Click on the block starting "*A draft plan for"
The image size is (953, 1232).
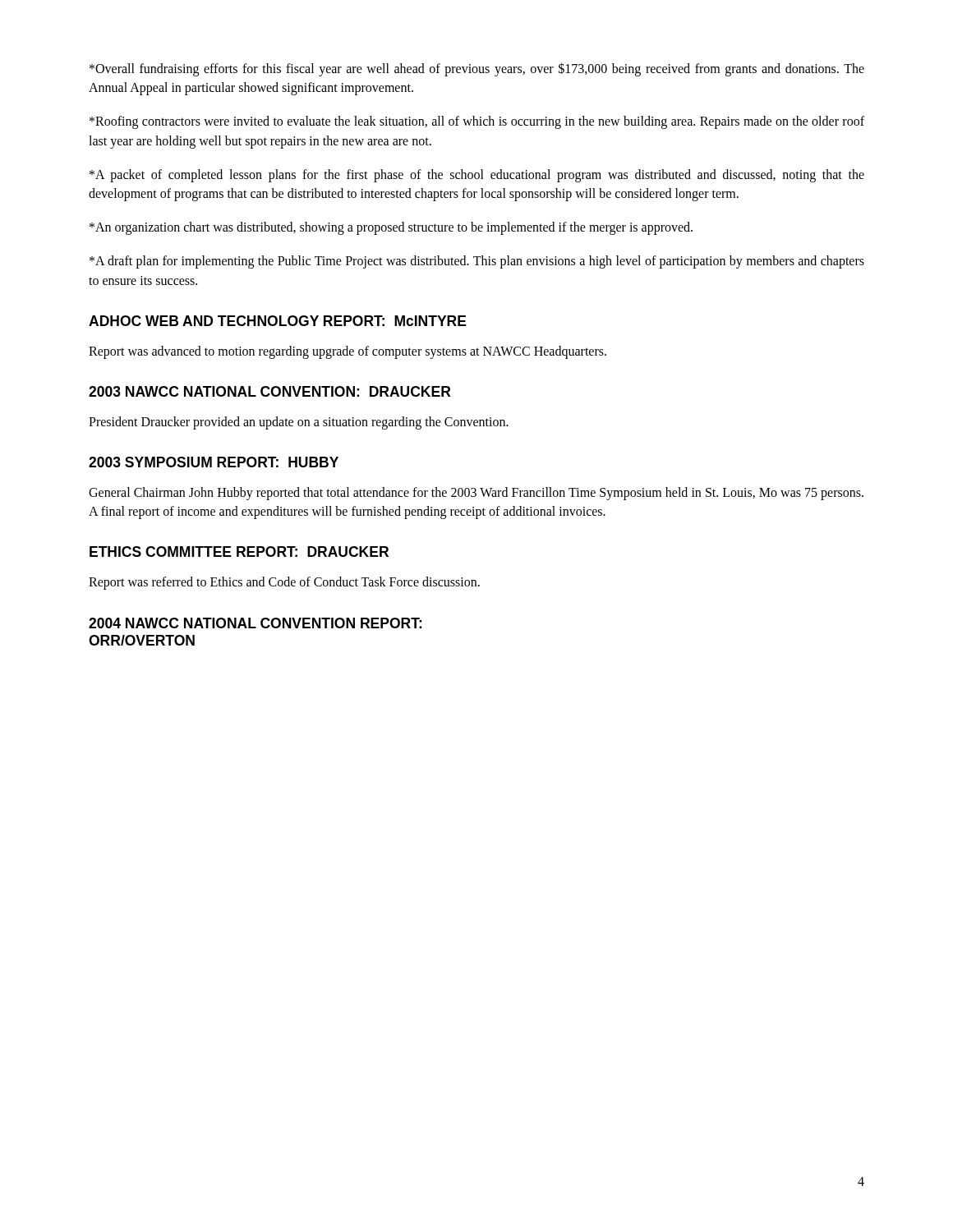476,271
